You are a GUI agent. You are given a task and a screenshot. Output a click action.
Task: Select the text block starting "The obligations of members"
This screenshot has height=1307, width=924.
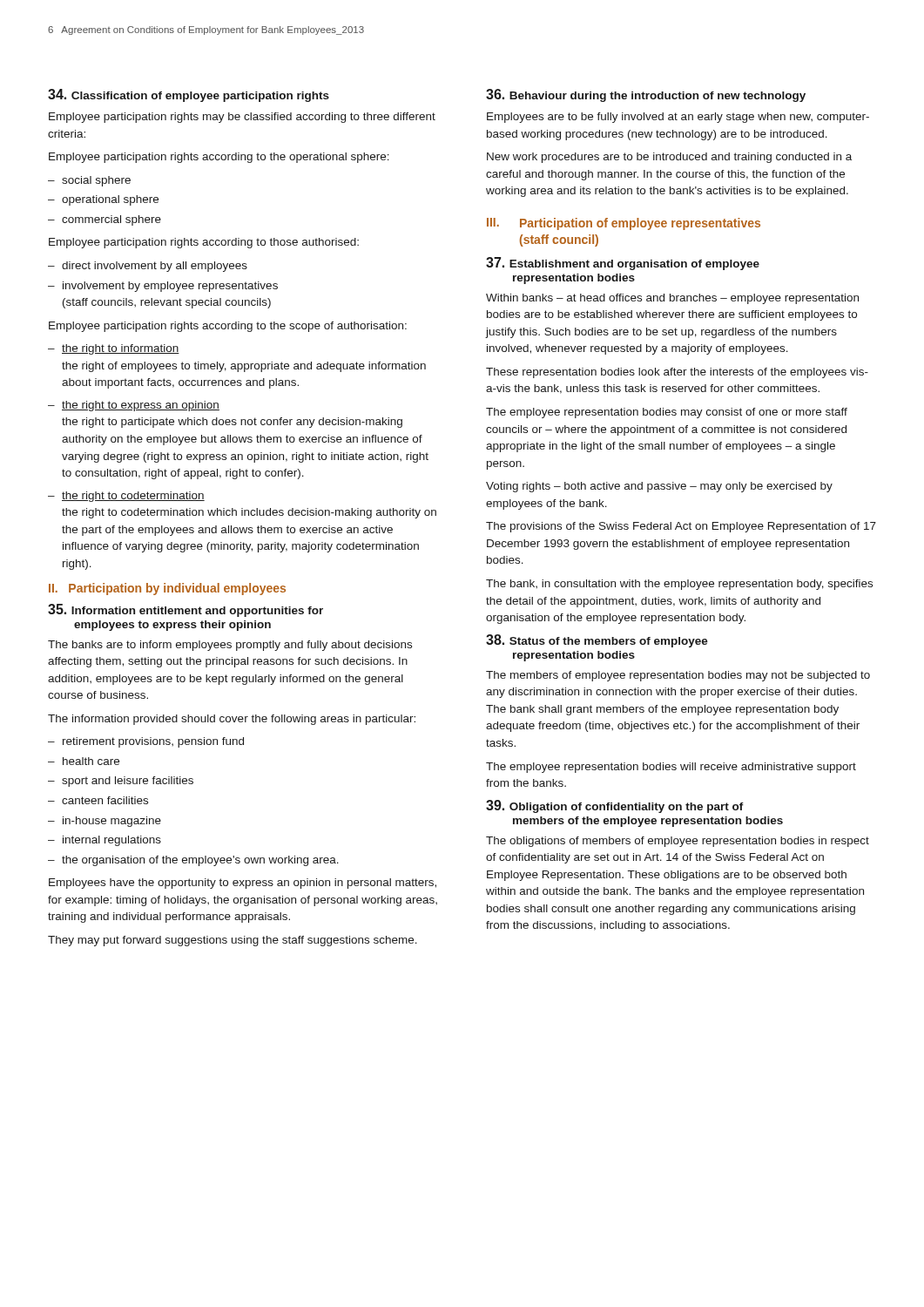click(x=681, y=883)
